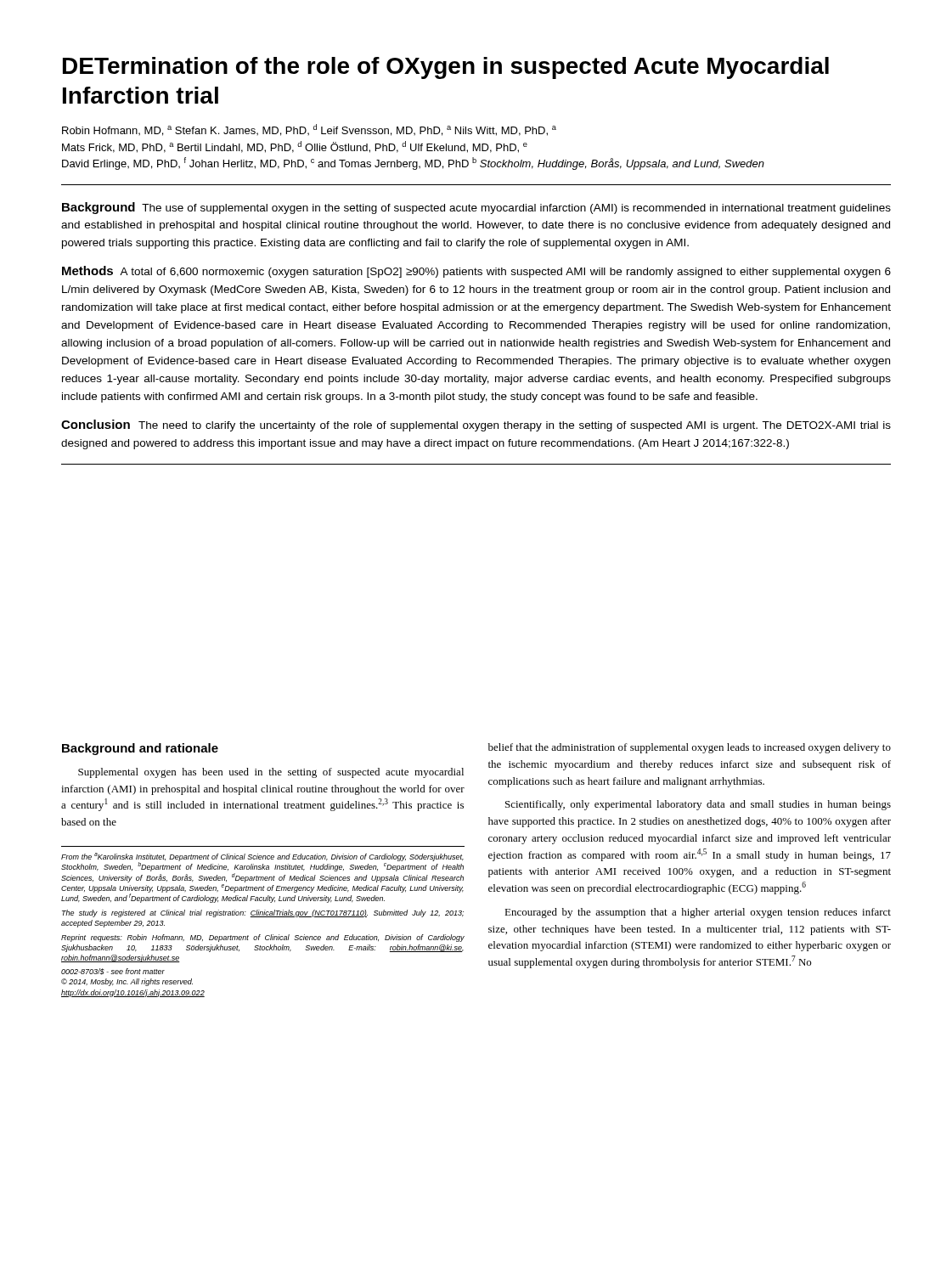Image resolution: width=952 pixels, height=1274 pixels.
Task: Select the text block that reads "Background The use of supplemental oxygen in"
Action: tap(476, 224)
